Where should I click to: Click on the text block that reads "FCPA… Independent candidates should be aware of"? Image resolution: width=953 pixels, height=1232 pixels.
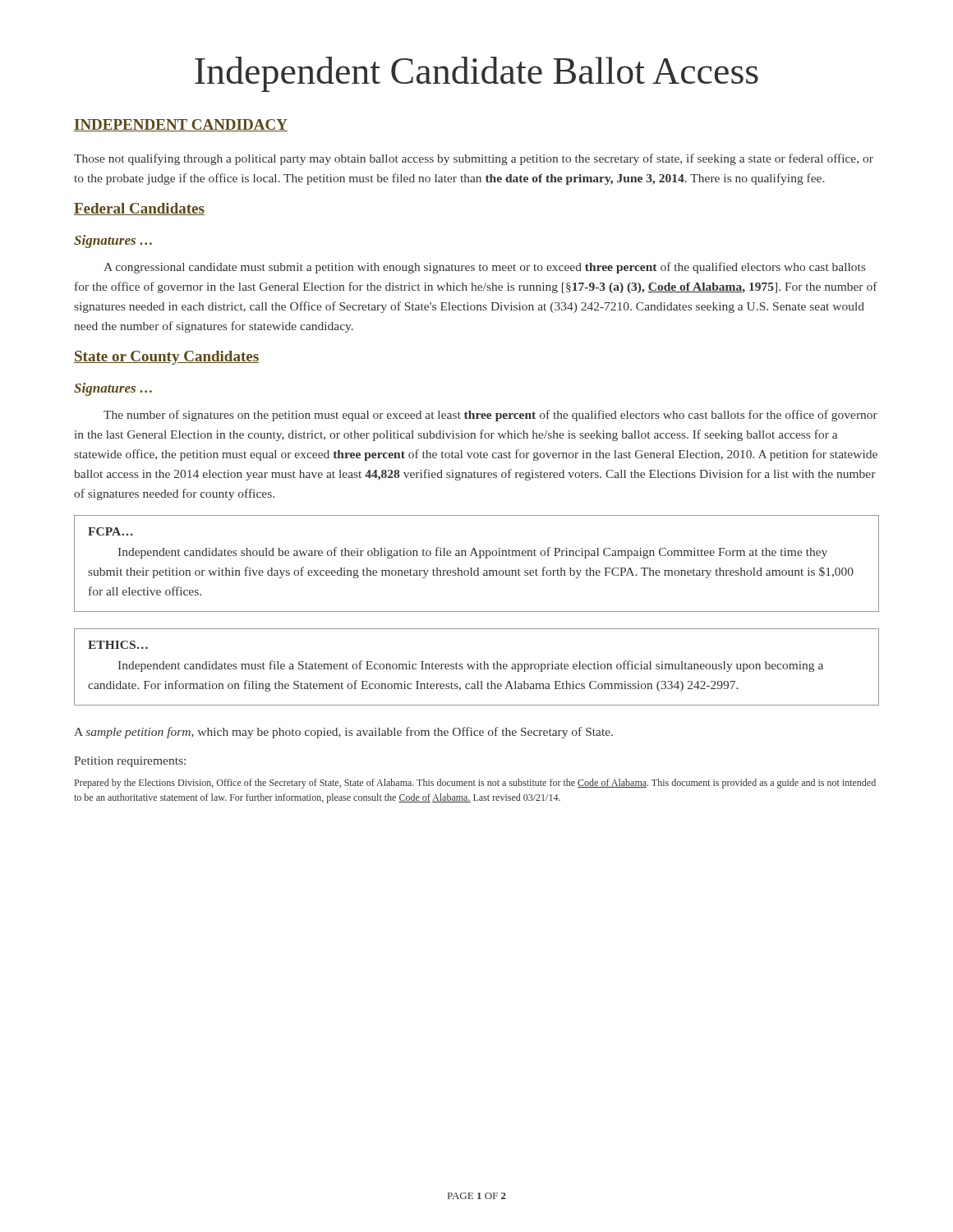click(x=476, y=564)
